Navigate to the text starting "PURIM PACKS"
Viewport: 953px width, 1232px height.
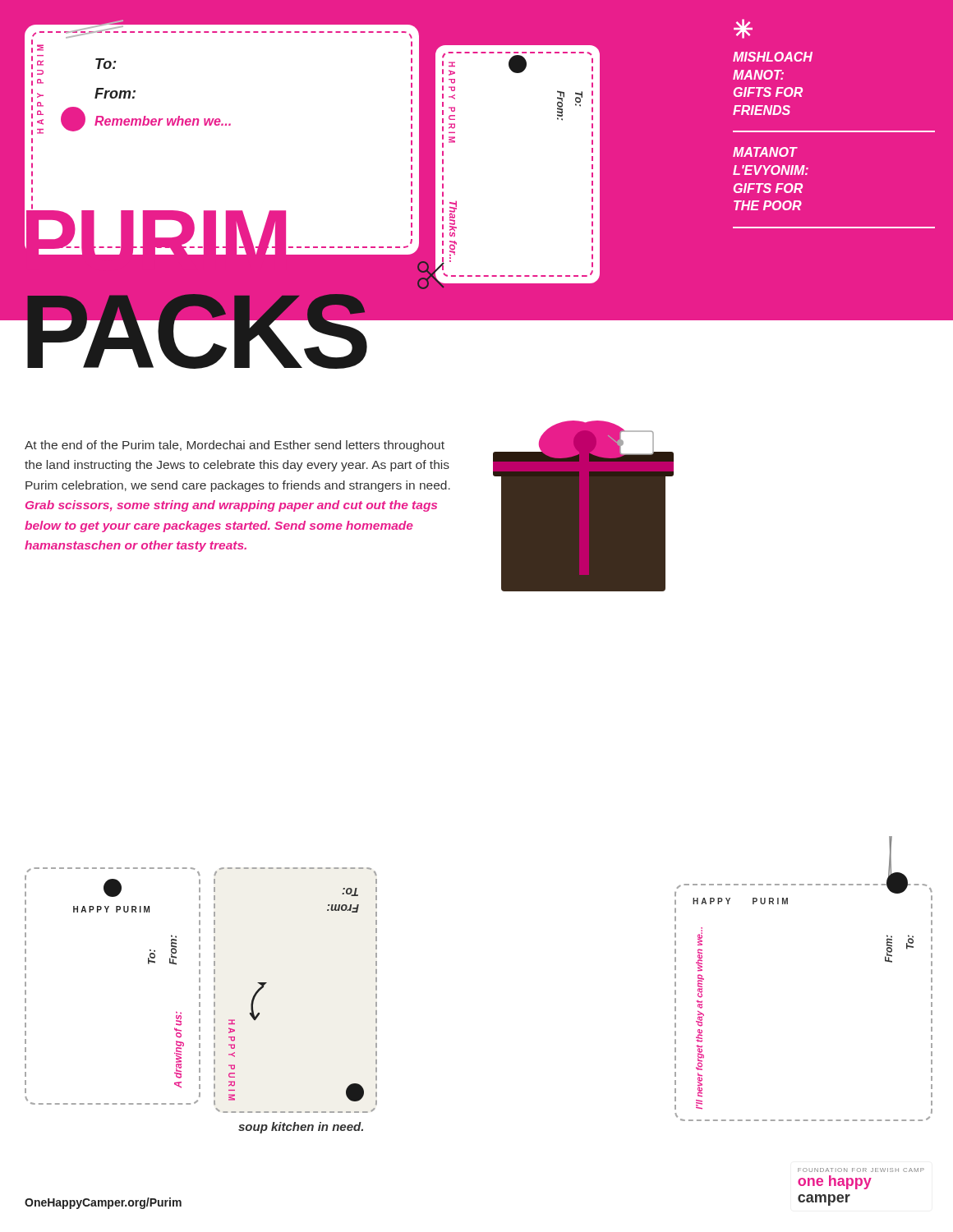tap(195, 289)
